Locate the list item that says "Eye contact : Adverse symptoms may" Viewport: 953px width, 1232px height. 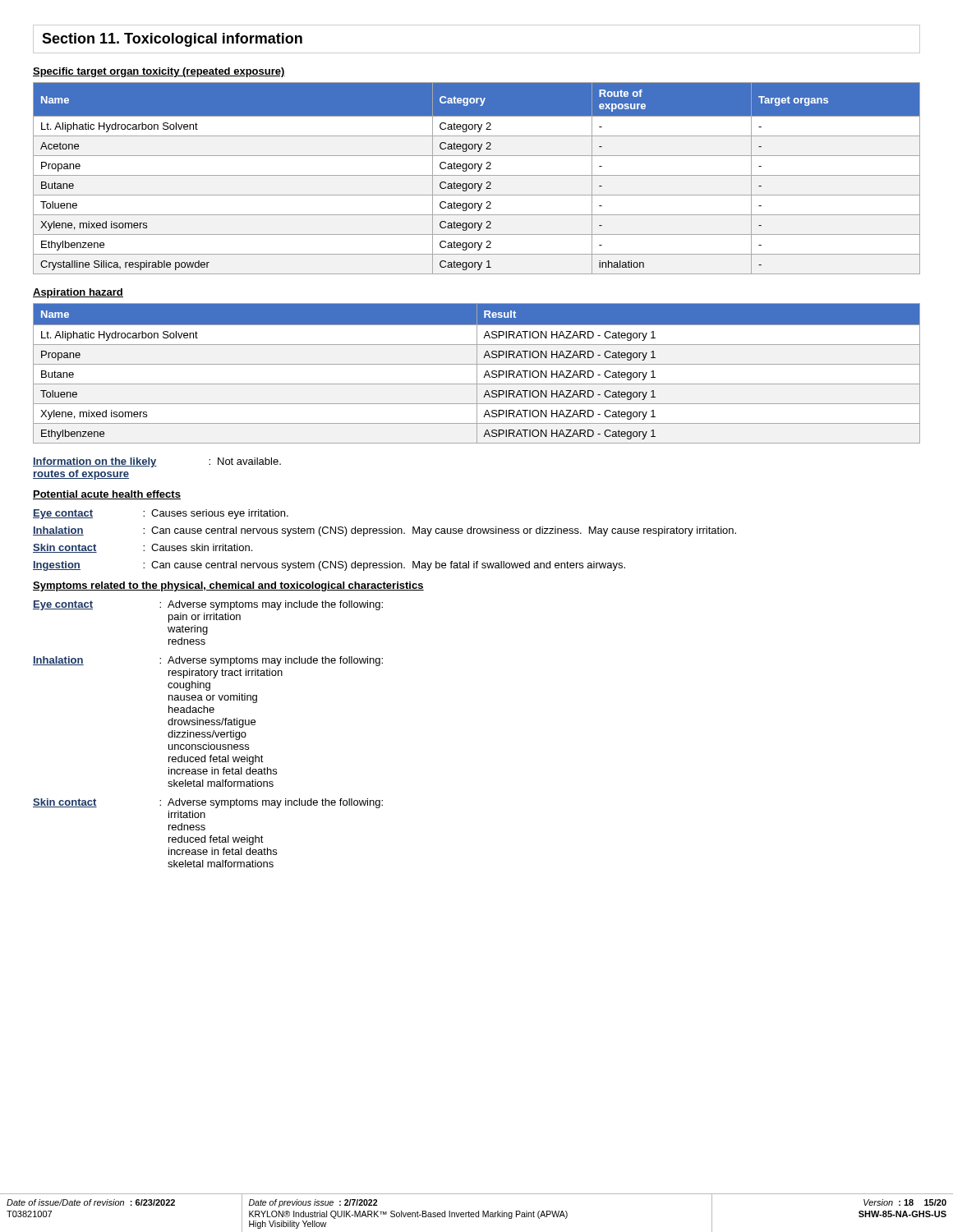pos(208,605)
